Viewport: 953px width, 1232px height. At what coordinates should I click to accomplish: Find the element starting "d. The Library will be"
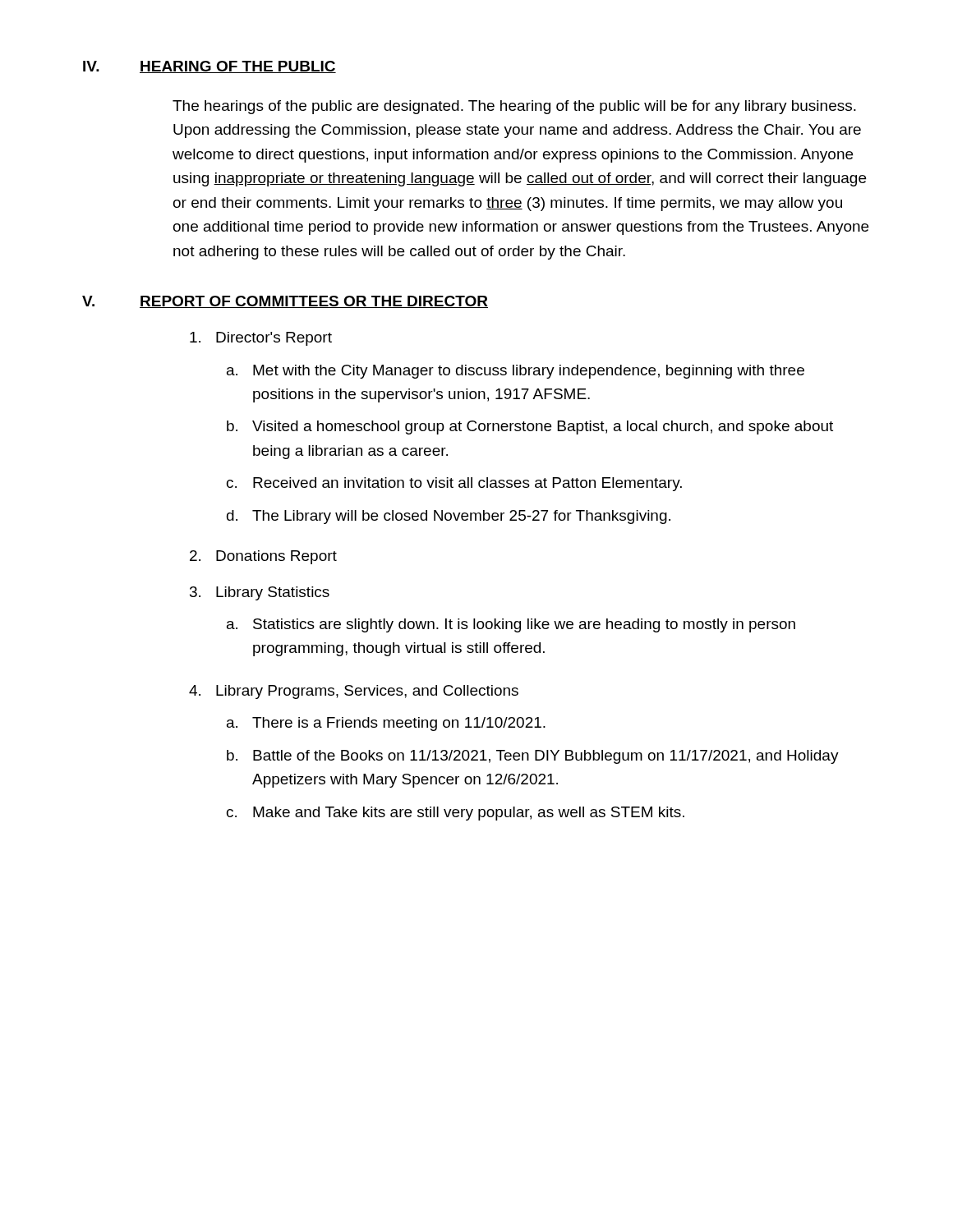(x=449, y=515)
